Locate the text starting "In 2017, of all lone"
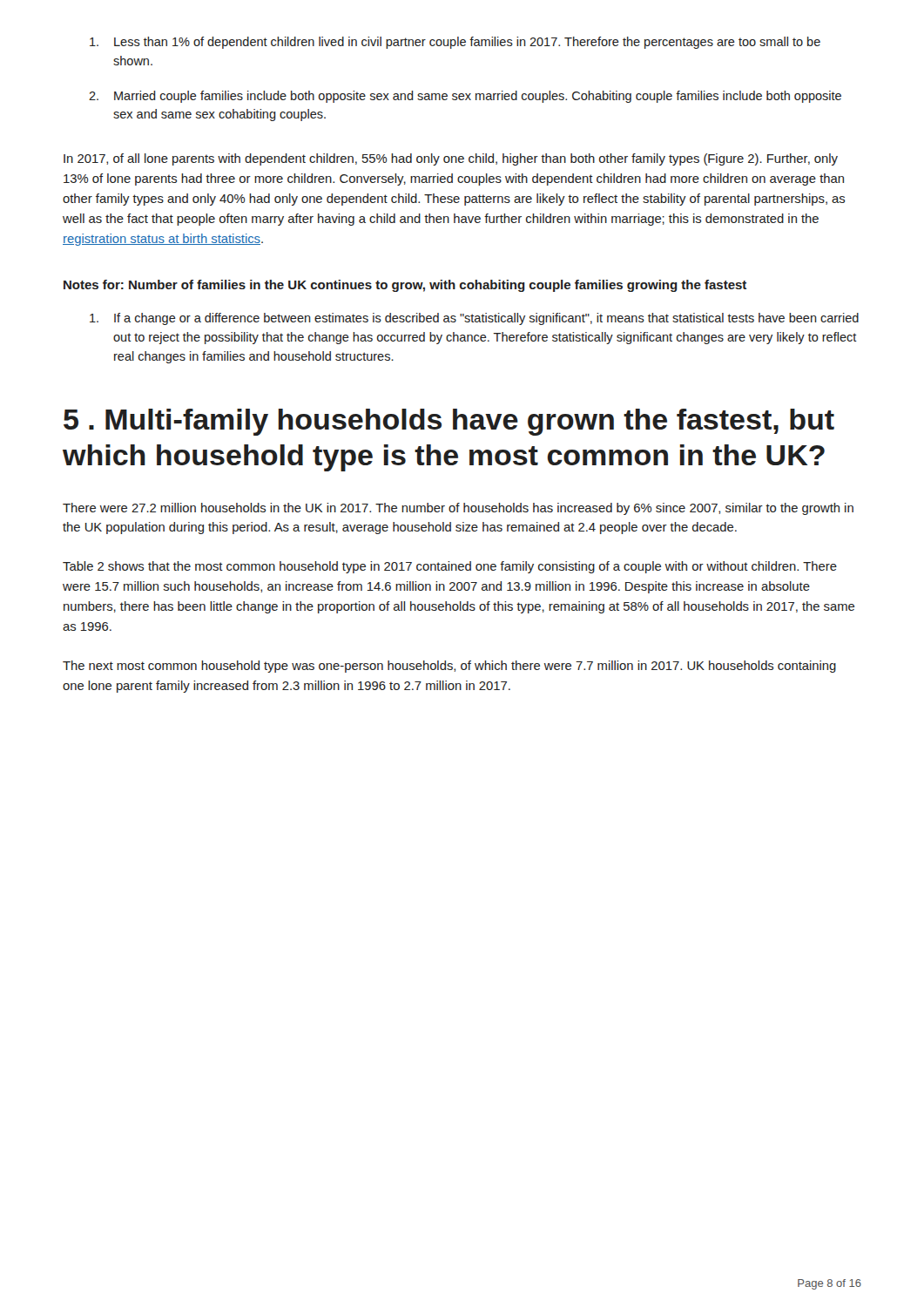924x1307 pixels. pos(454,199)
